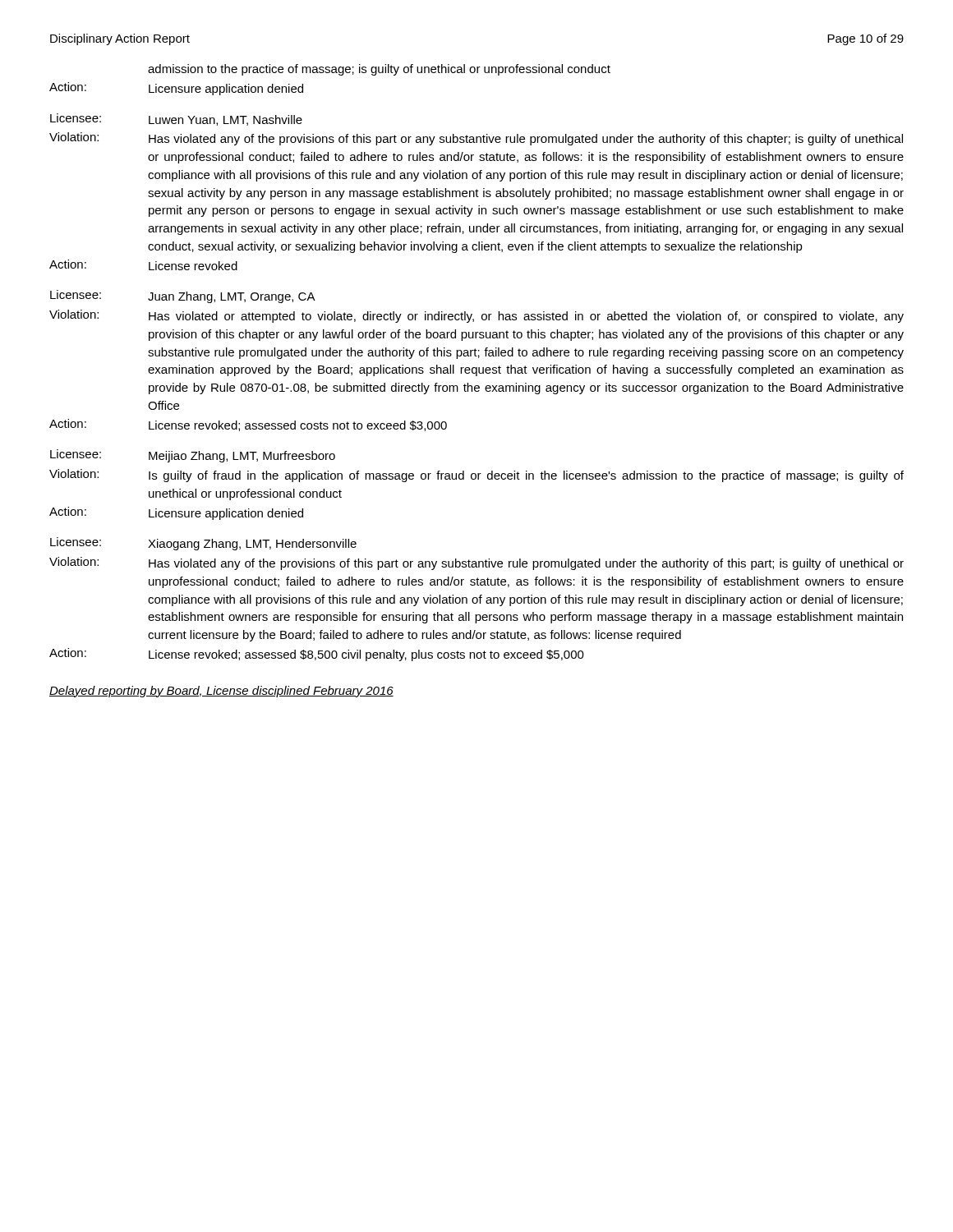Locate the text "Juan Zhang, LMT, Orange, CA"
The width and height of the screenshot is (953, 1232).
(231, 296)
